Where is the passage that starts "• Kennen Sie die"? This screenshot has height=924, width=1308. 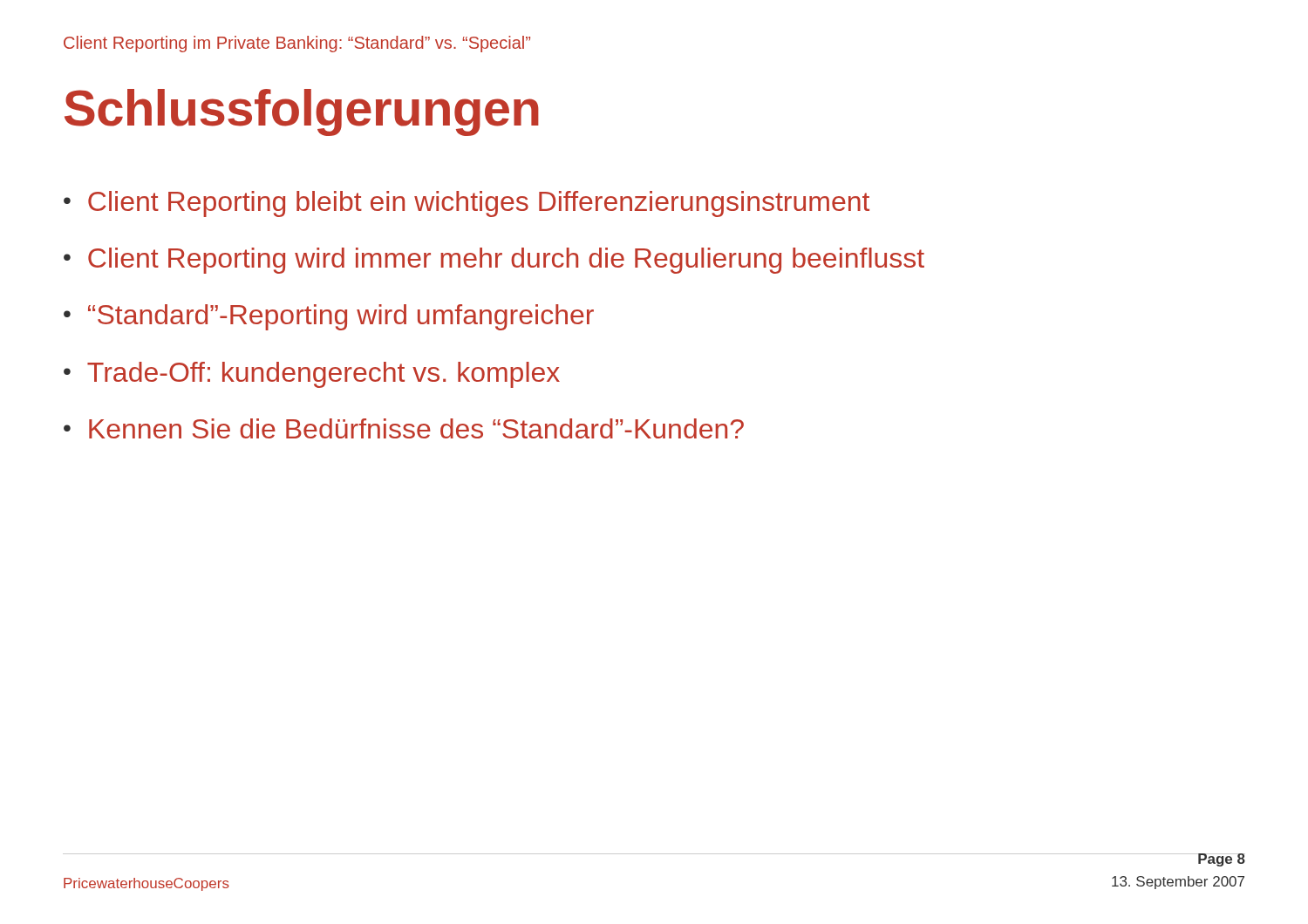(x=404, y=429)
